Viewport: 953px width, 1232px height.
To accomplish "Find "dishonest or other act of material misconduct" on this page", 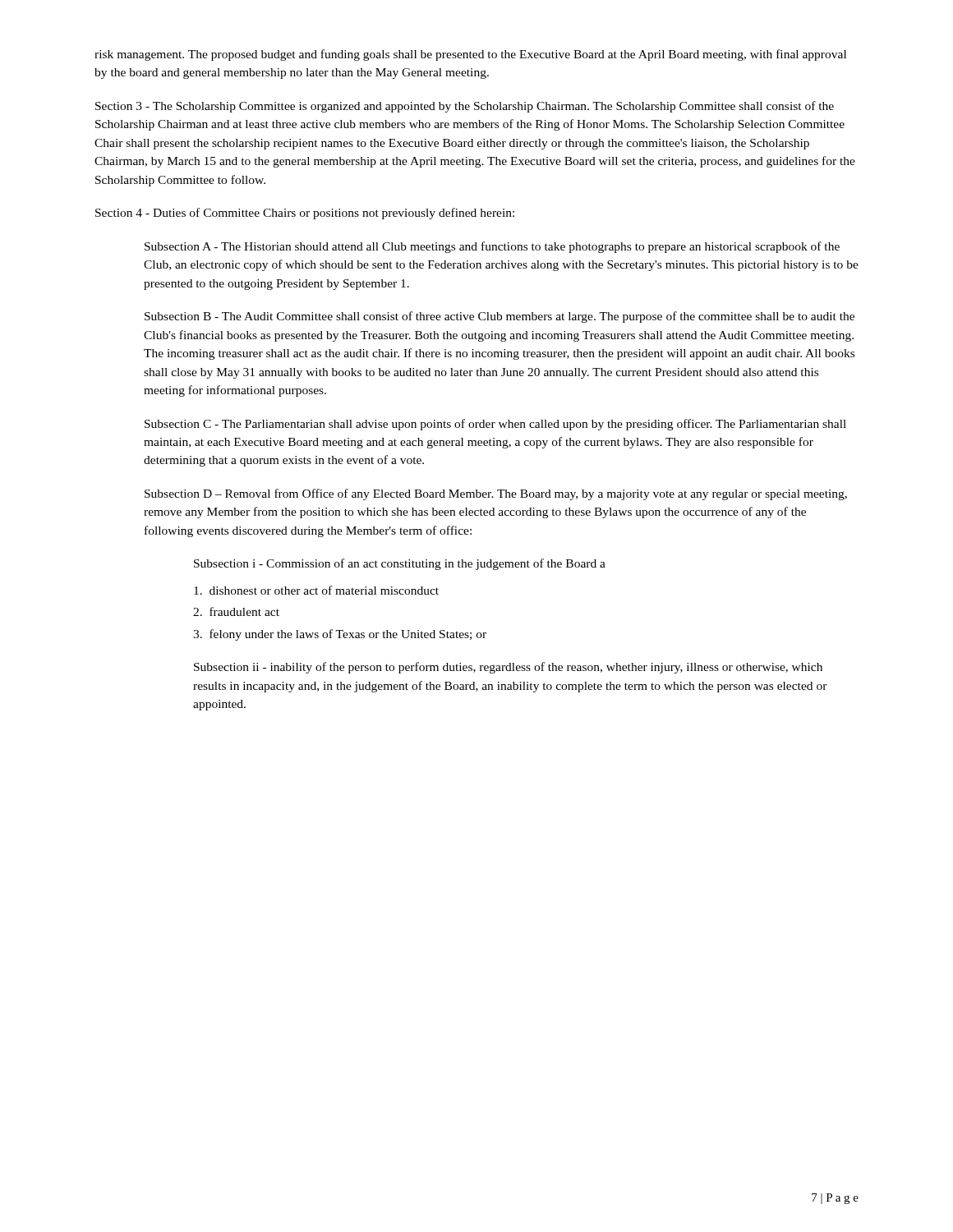I will (x=316, y=590).
